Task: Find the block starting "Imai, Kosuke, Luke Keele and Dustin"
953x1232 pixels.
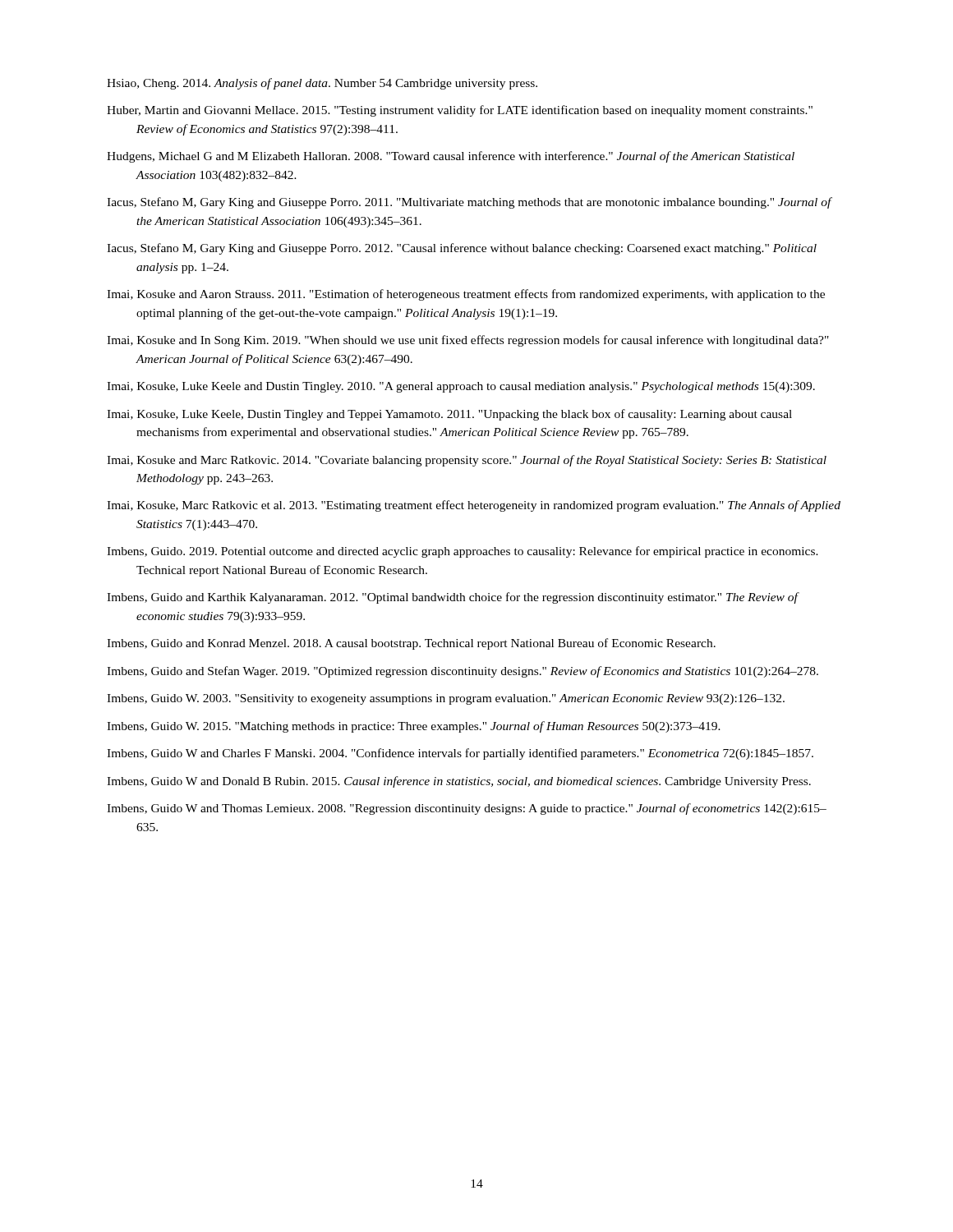Action: click(x=461, y=386)
